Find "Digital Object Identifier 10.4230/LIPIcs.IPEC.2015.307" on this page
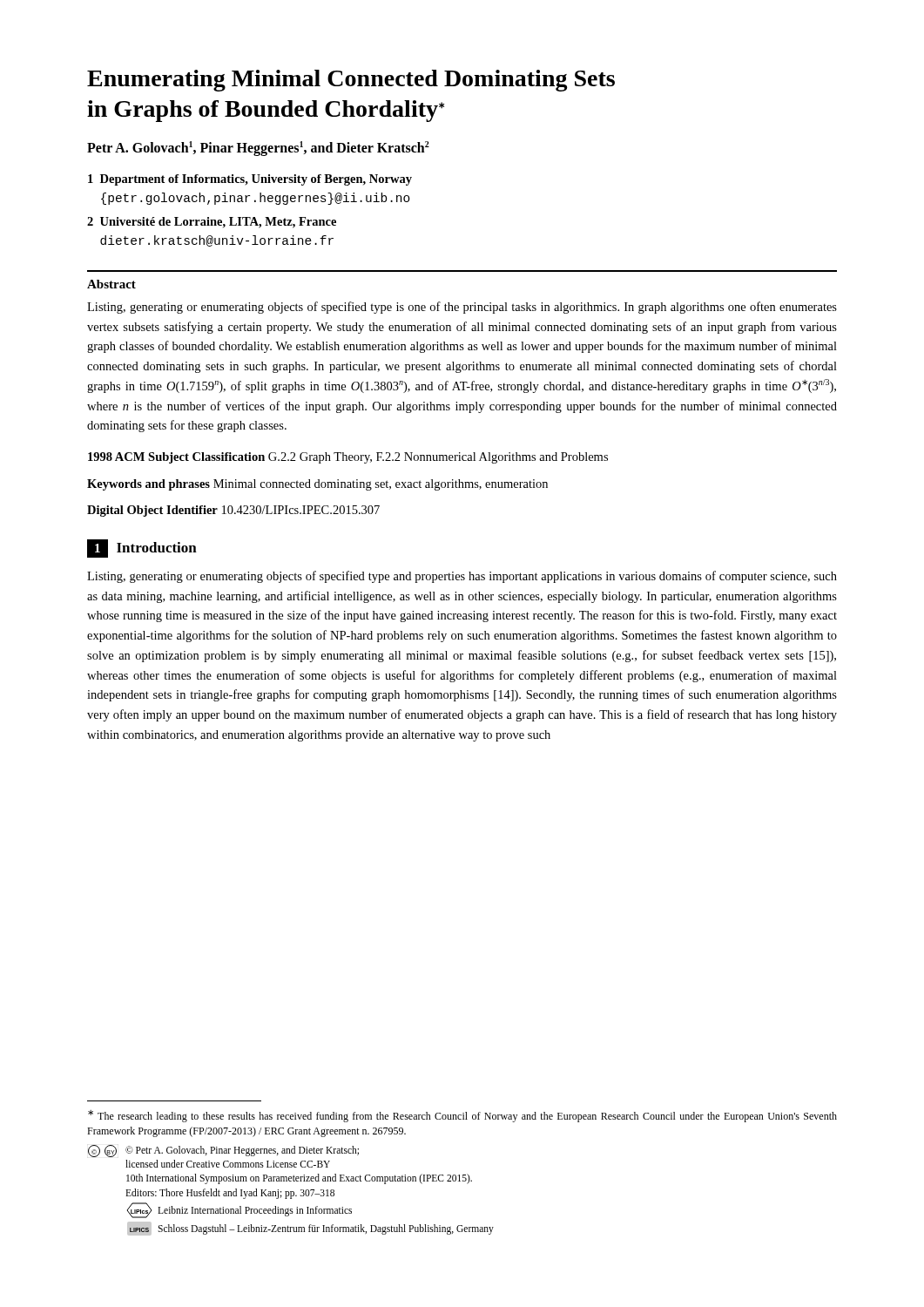924x1307 pixels. tap(234, 510)
